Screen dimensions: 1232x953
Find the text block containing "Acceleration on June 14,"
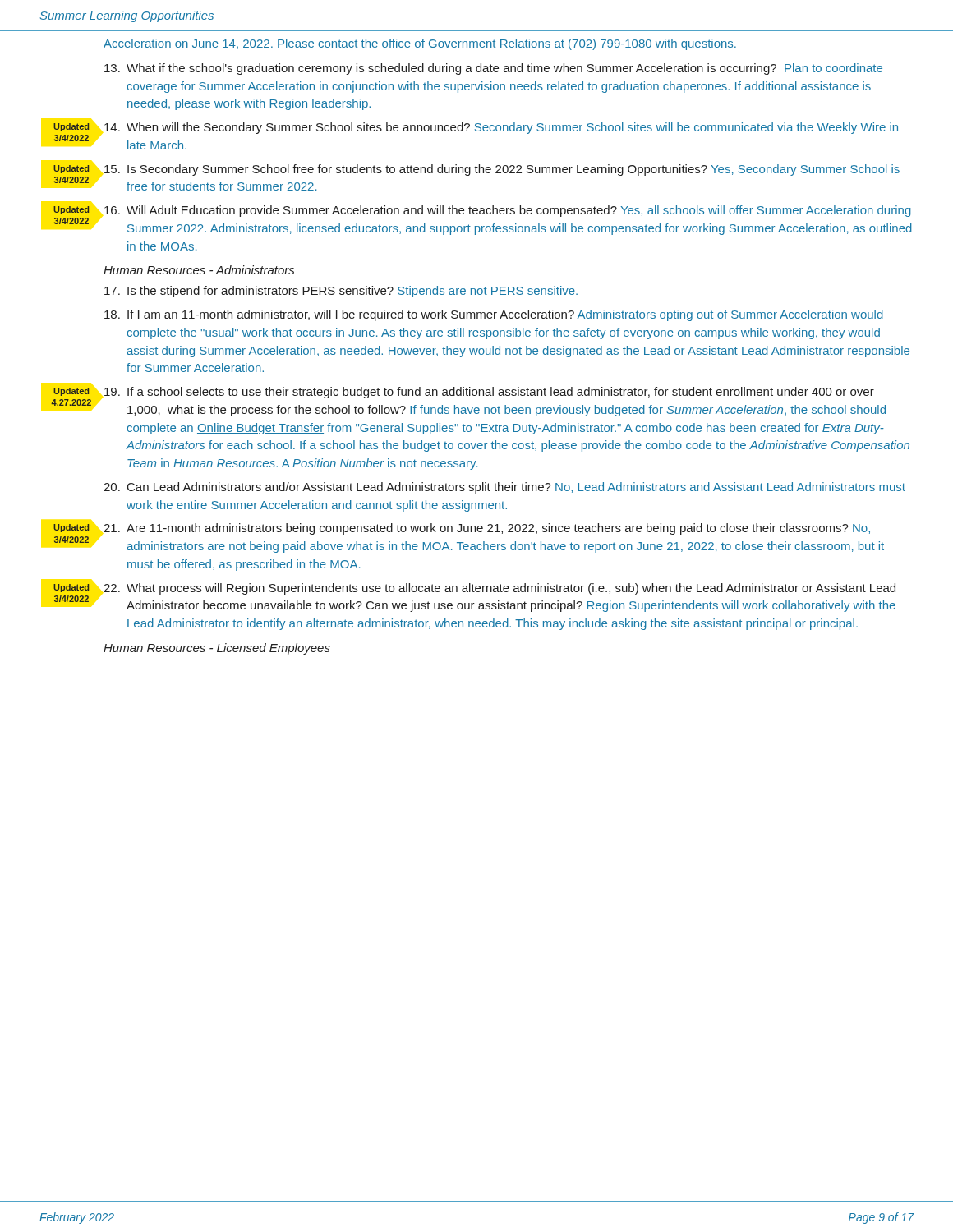420,43
